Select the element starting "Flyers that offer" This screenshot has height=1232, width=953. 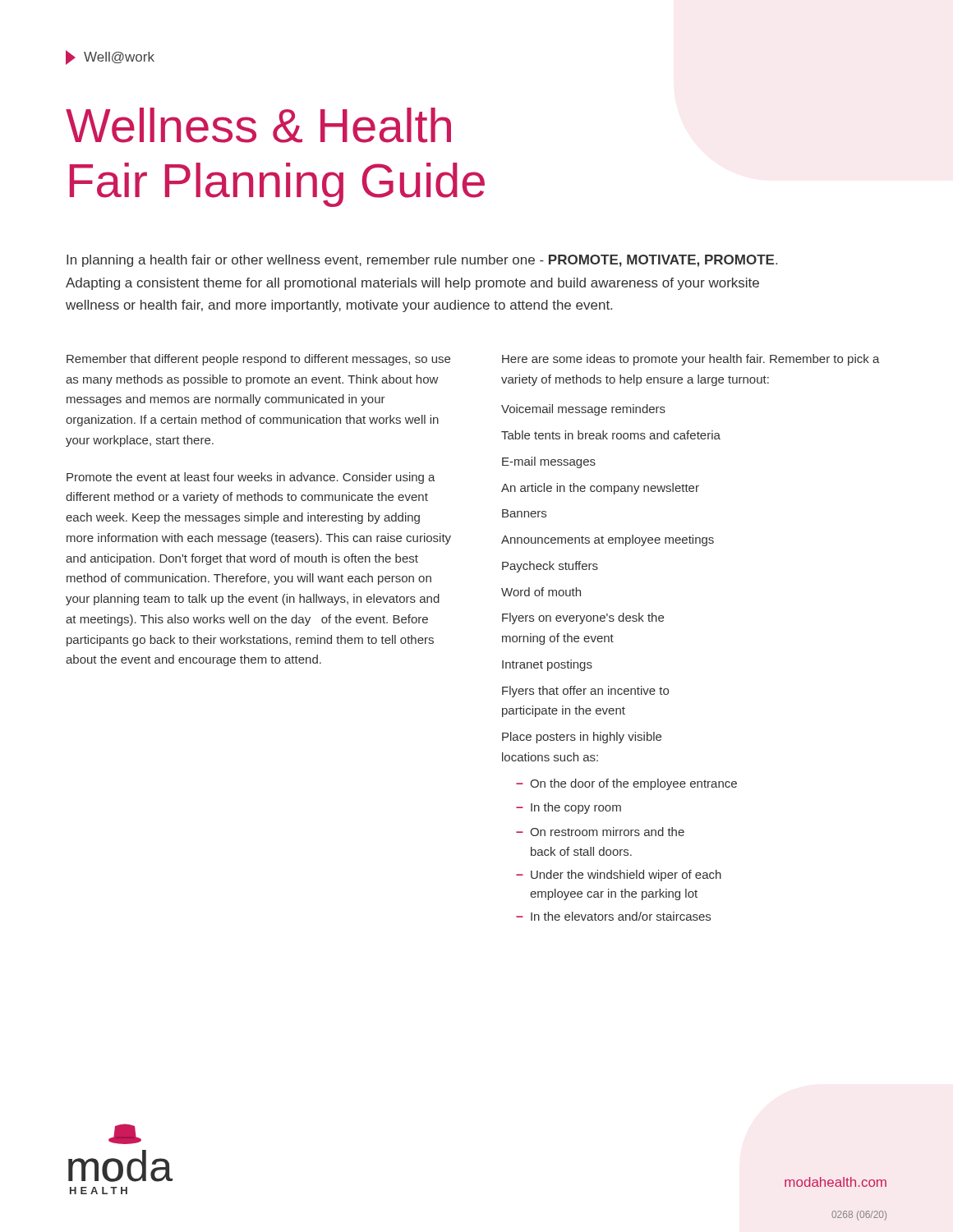[x=585, y=701]
